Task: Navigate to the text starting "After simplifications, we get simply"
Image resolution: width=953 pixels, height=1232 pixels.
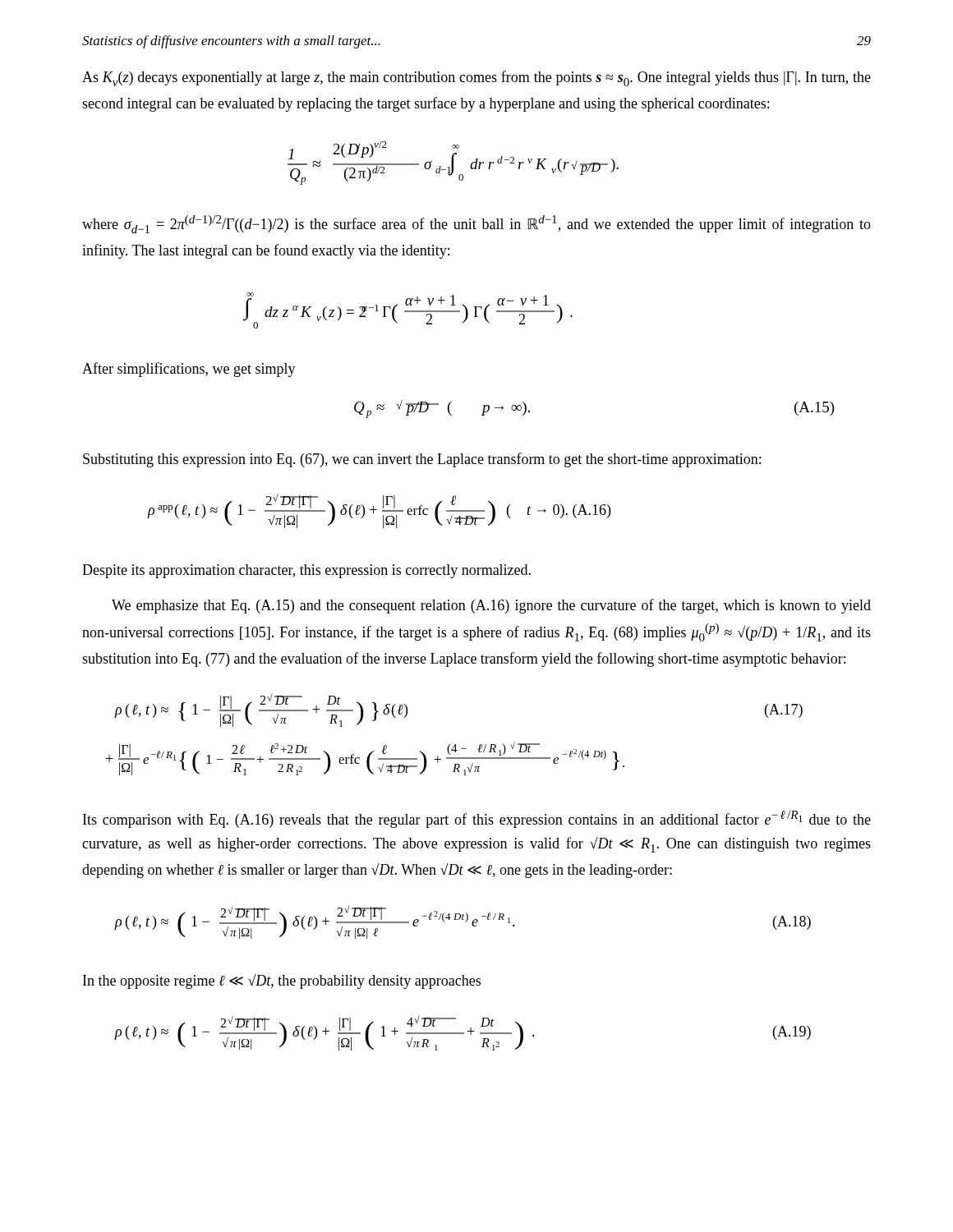Action: tap(189, 370)
